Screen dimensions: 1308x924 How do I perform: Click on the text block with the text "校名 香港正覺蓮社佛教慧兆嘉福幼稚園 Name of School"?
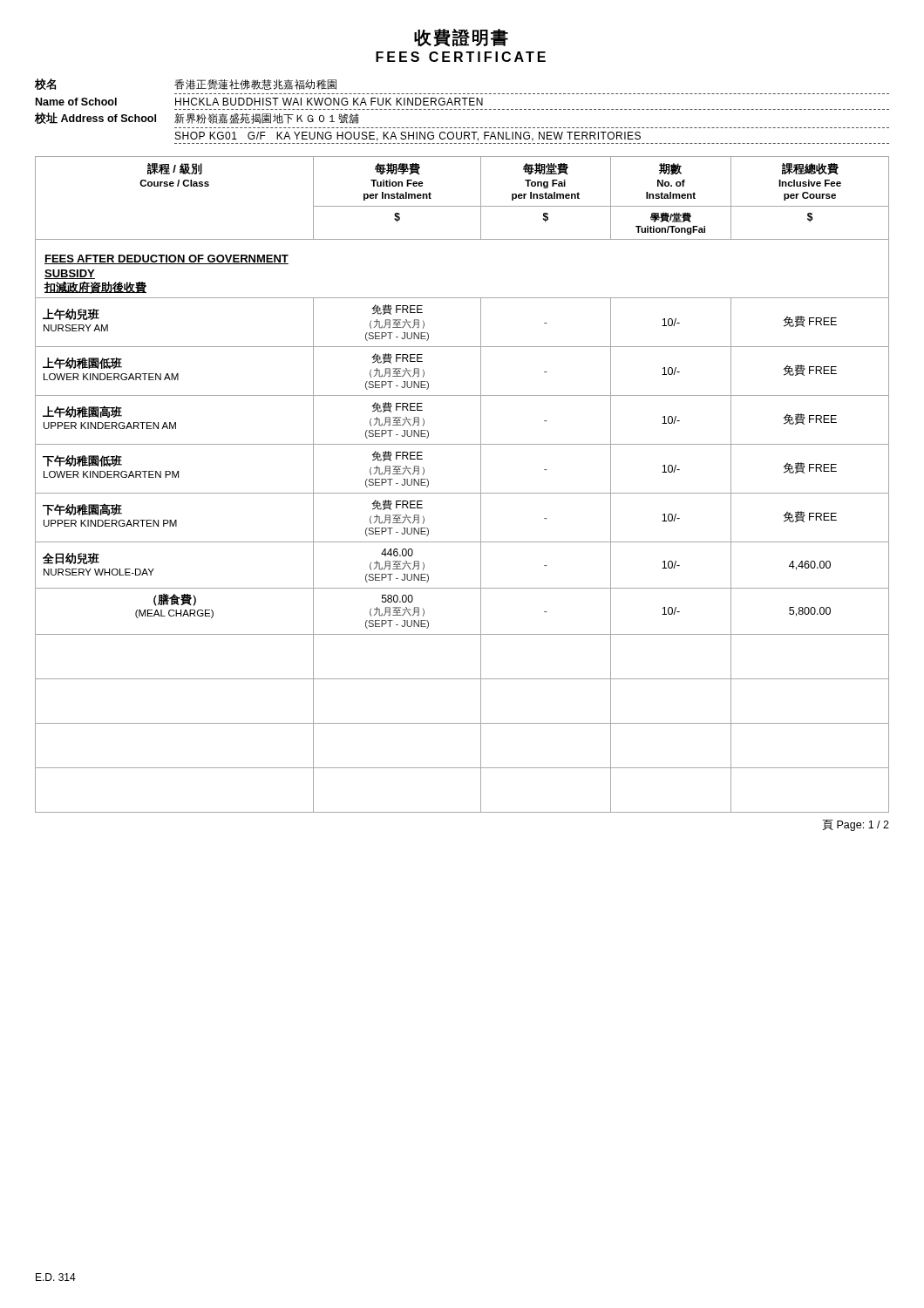[462, 111]
